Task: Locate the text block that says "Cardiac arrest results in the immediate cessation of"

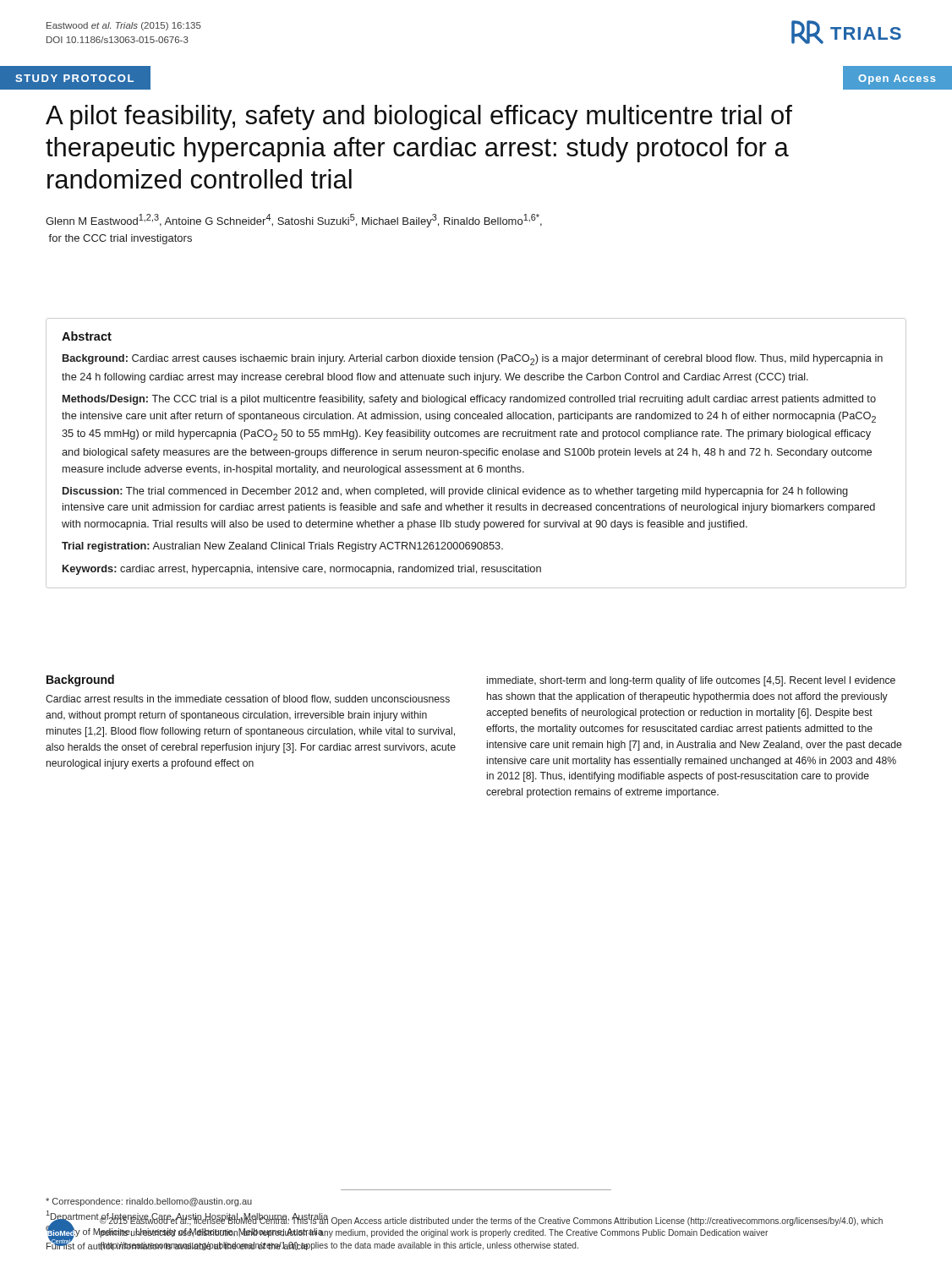Action: pos(251,731)
